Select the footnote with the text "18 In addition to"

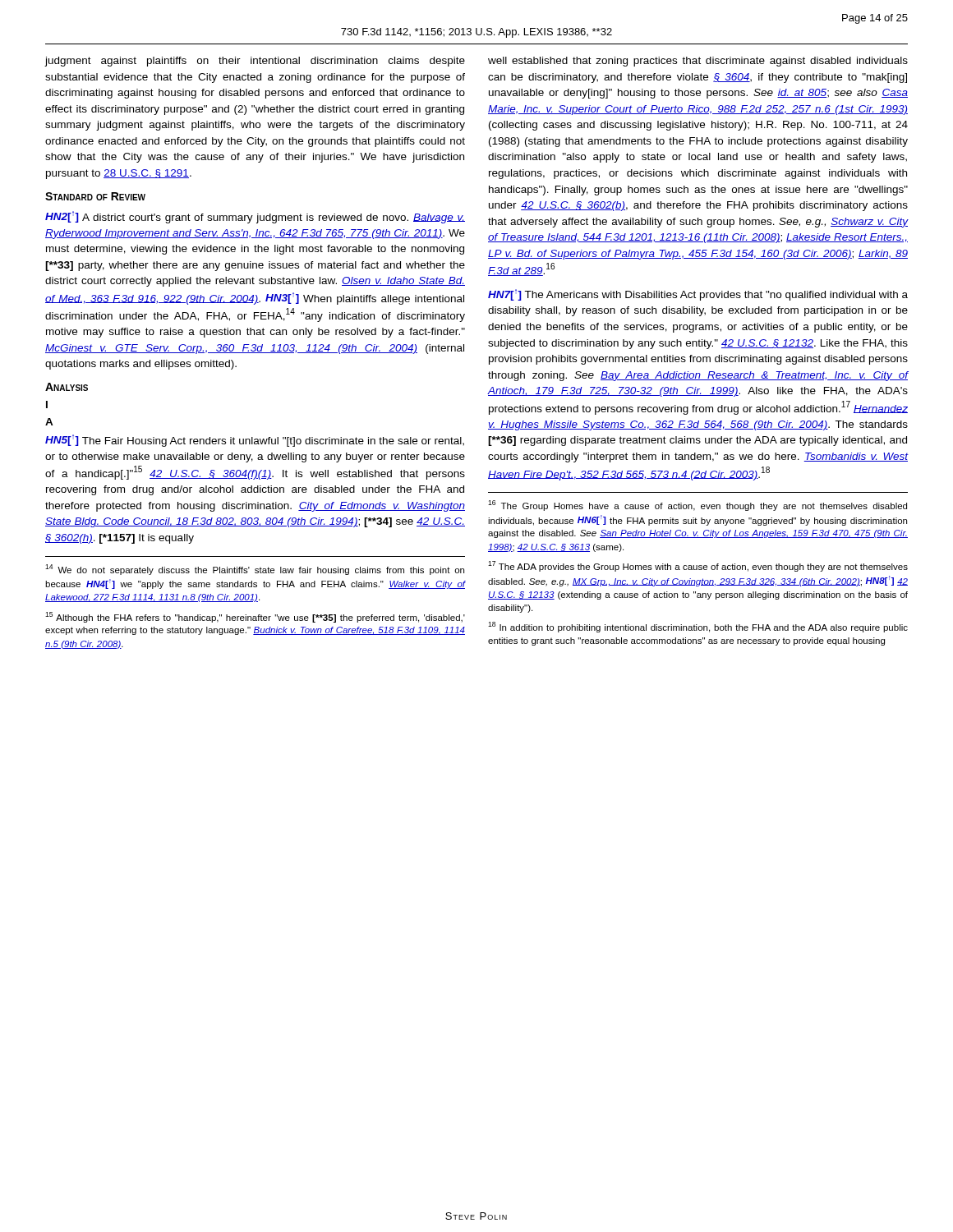click(x=698, y=633)
